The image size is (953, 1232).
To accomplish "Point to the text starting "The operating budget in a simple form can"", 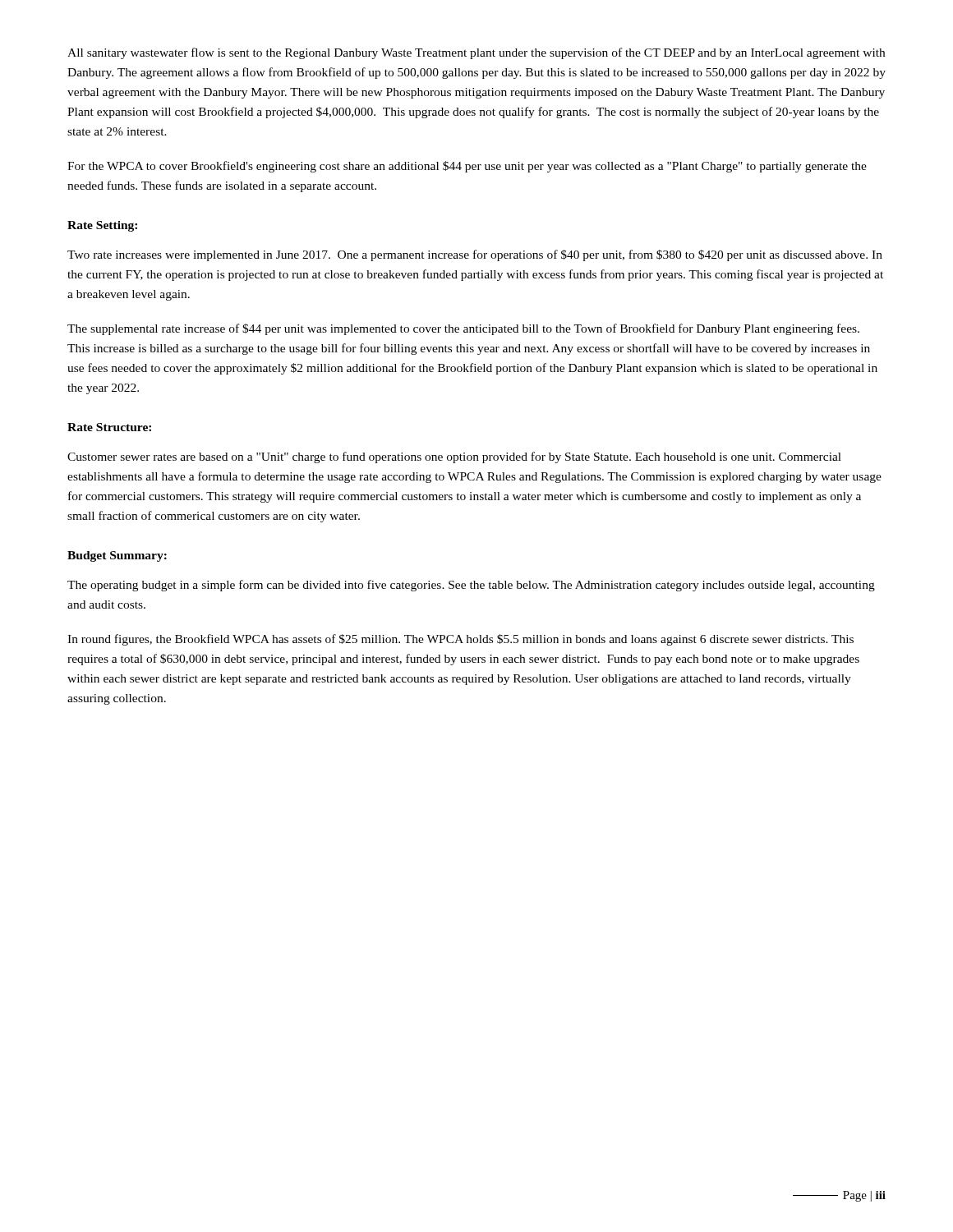I will tap(471, 595).
